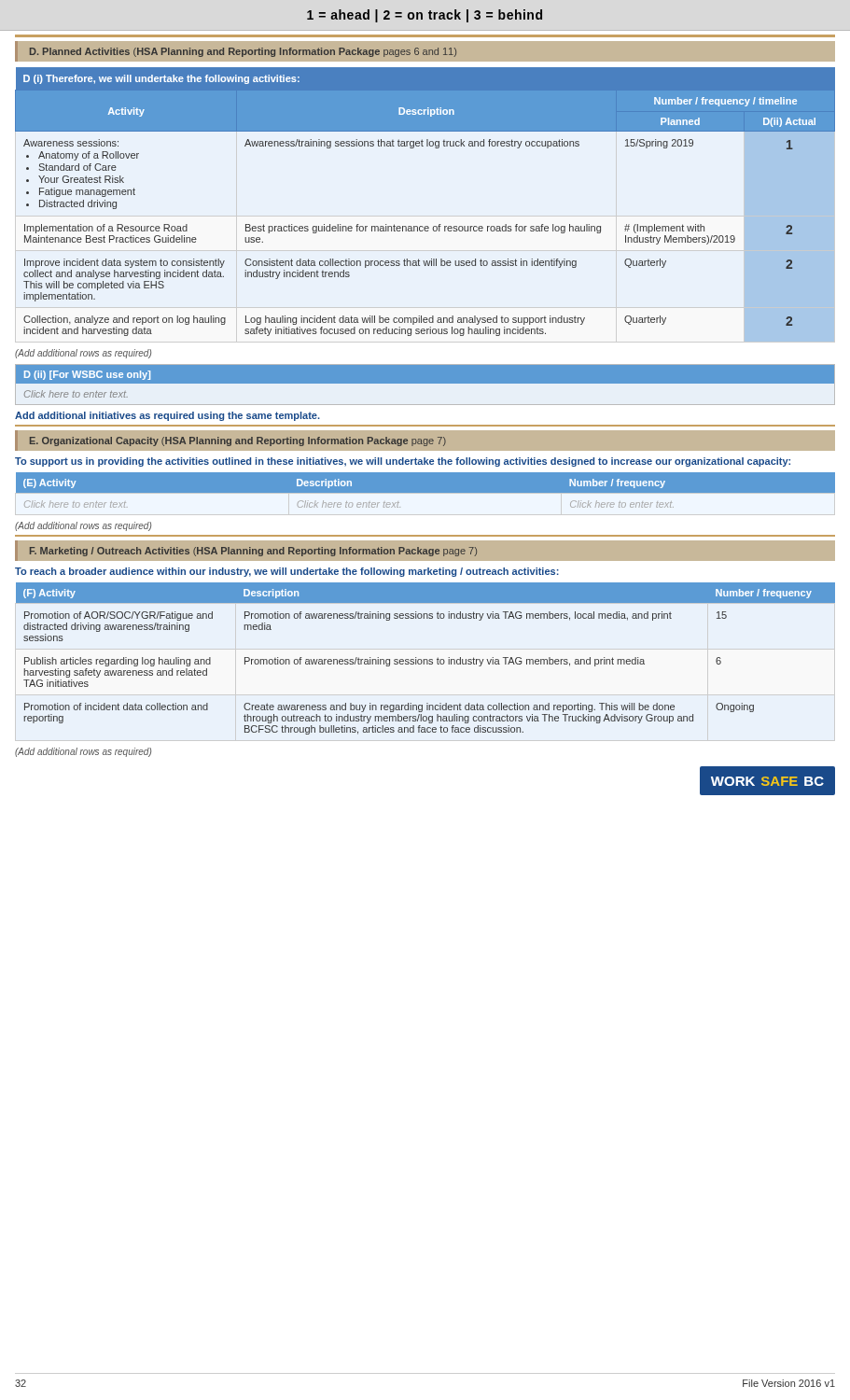Locate the block of text that opens with "Add additional initiatives as required using the same"
The image size is (850, 1400).
coord(167,415)
